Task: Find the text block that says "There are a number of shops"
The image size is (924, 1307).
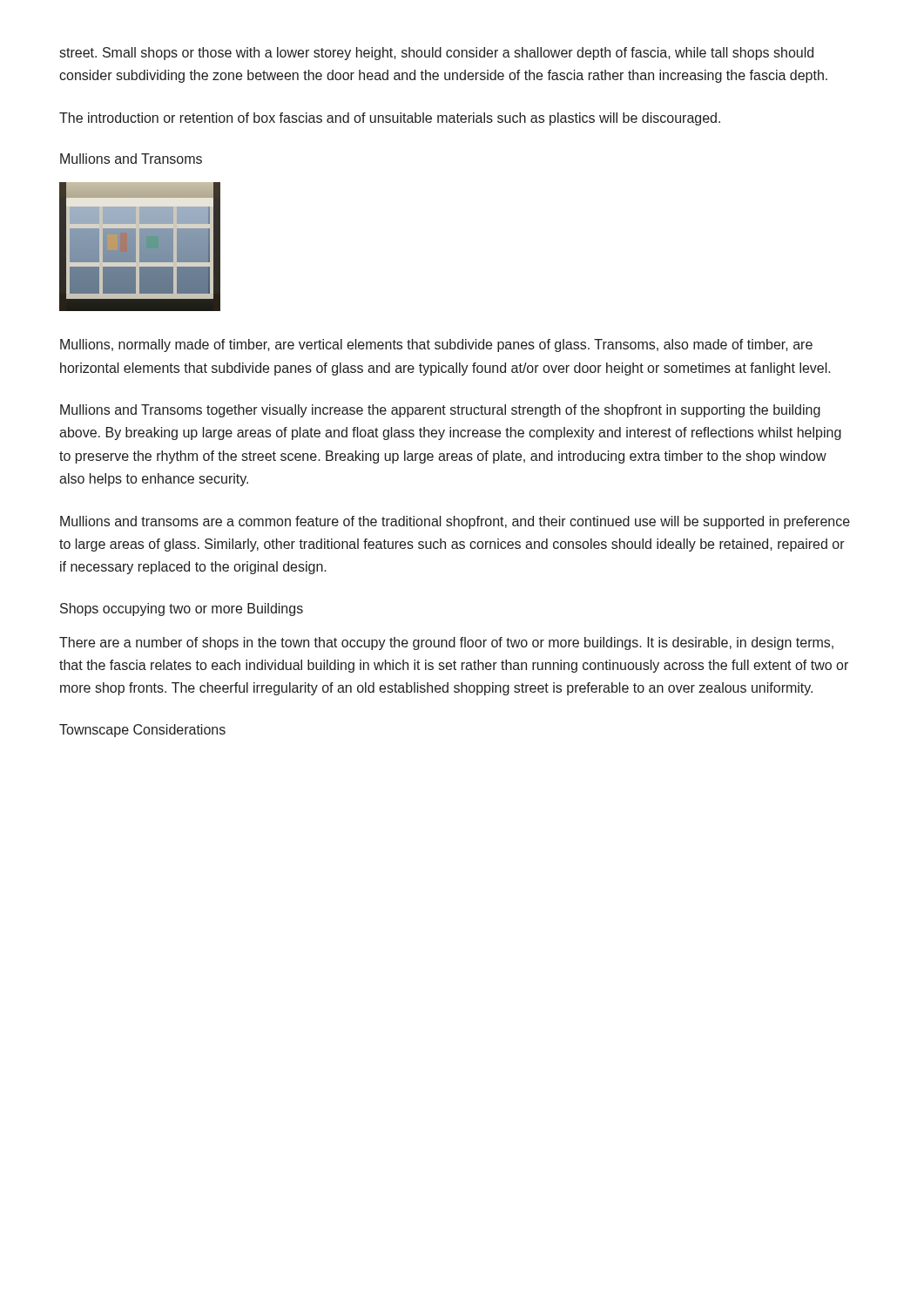Action: pyautogui.click(x=454, y=665)
